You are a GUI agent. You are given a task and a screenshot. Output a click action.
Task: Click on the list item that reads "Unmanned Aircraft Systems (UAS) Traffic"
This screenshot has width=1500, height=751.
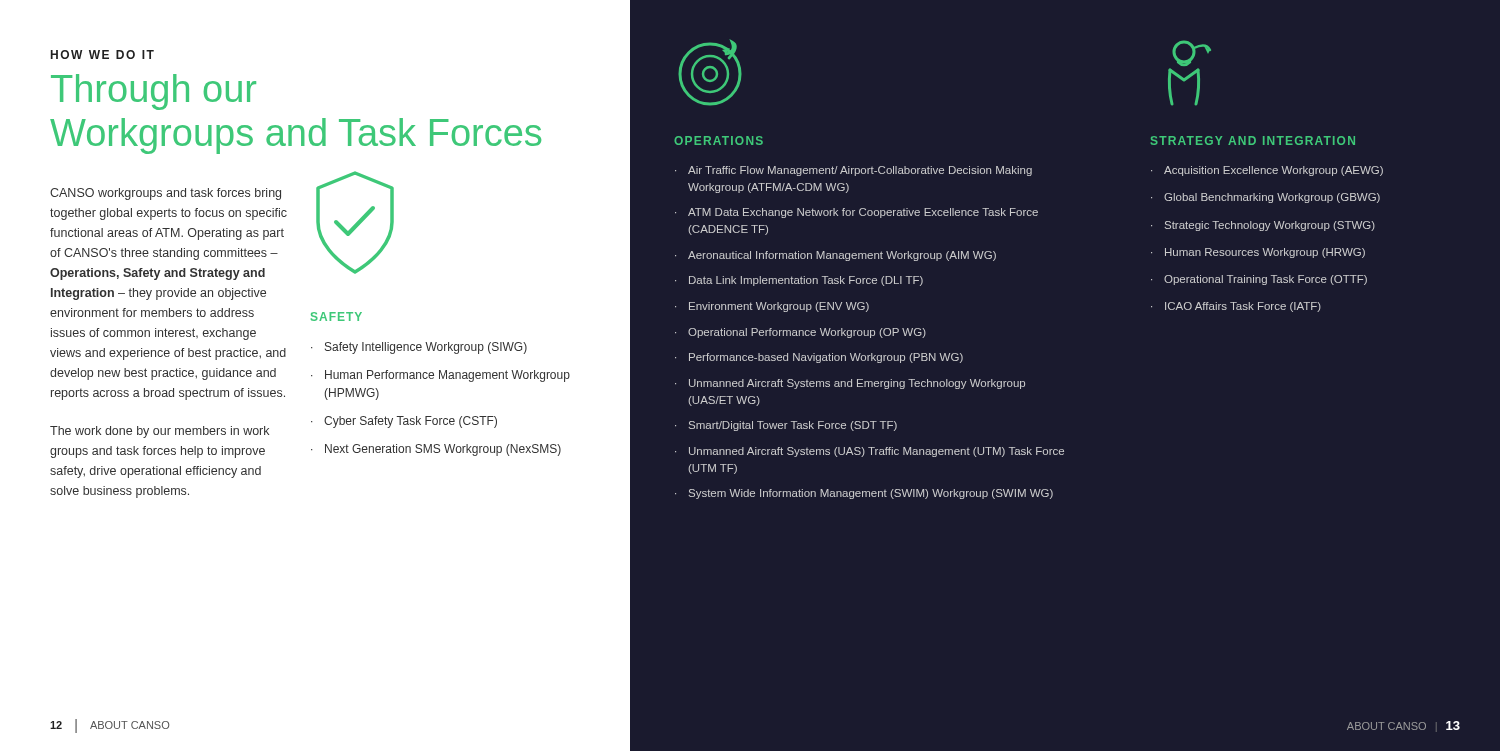coord(876,459)
